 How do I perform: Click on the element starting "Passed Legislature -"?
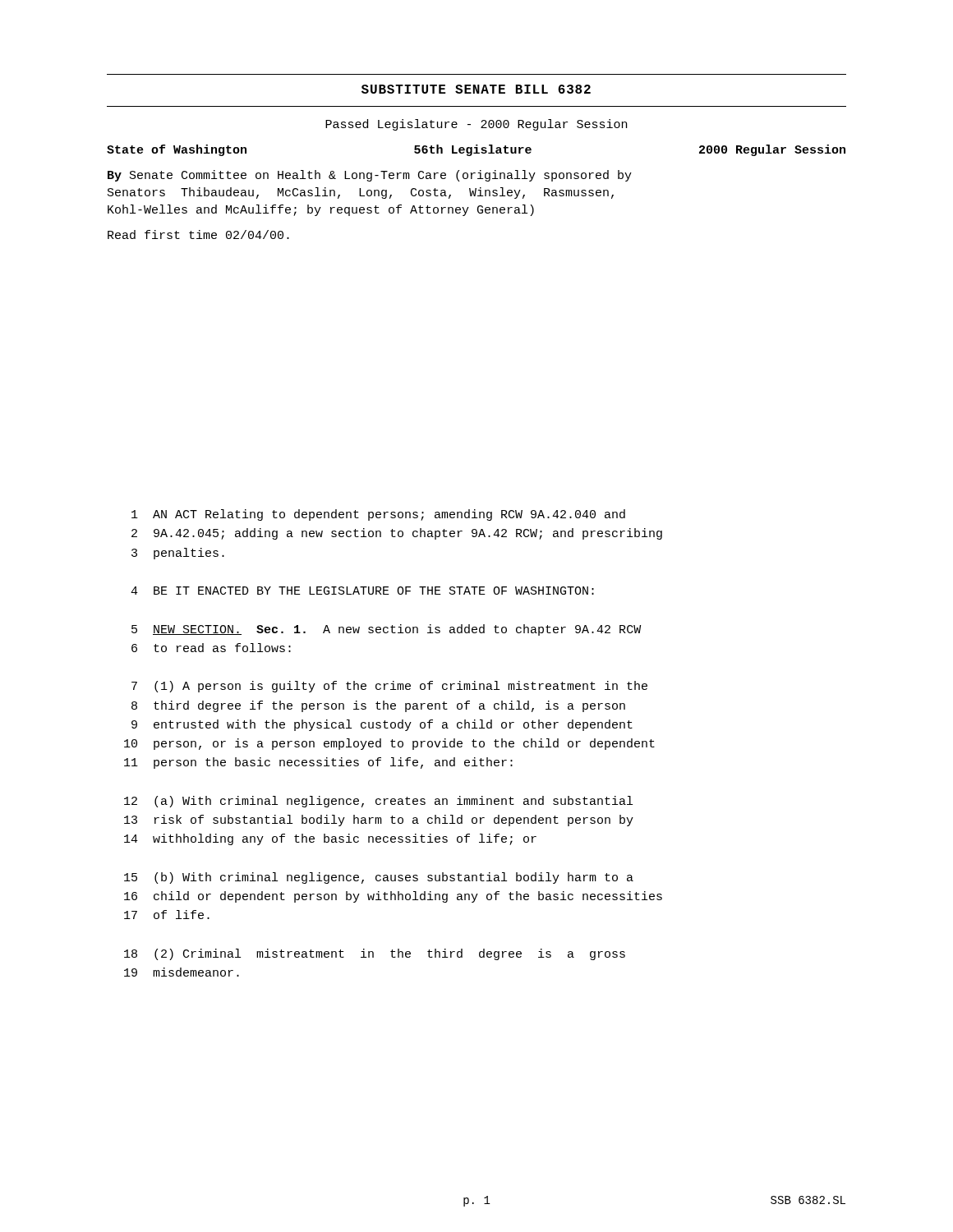click(x=476, y=125)
